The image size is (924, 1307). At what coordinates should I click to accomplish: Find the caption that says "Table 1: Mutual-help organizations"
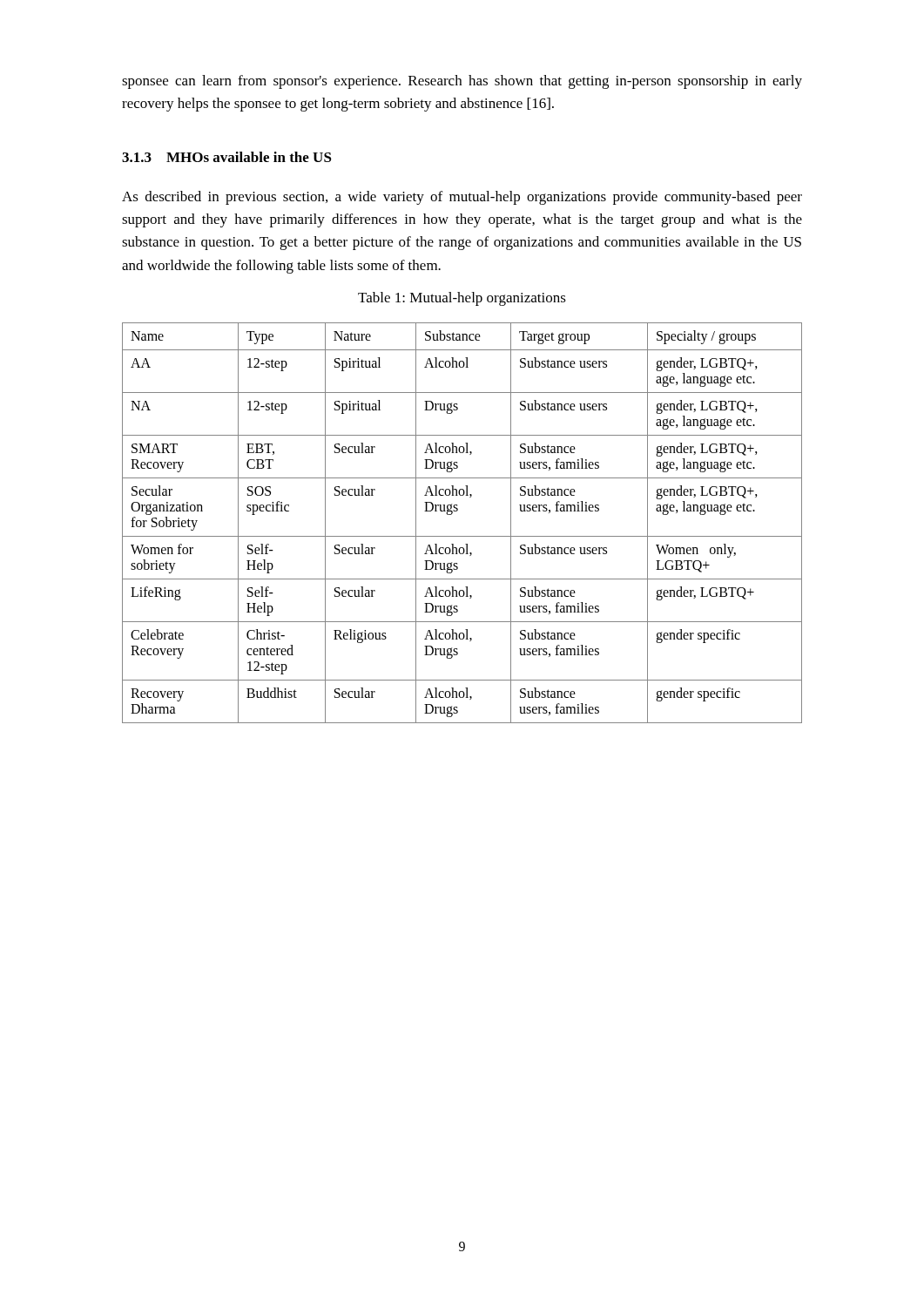[462, 298]
